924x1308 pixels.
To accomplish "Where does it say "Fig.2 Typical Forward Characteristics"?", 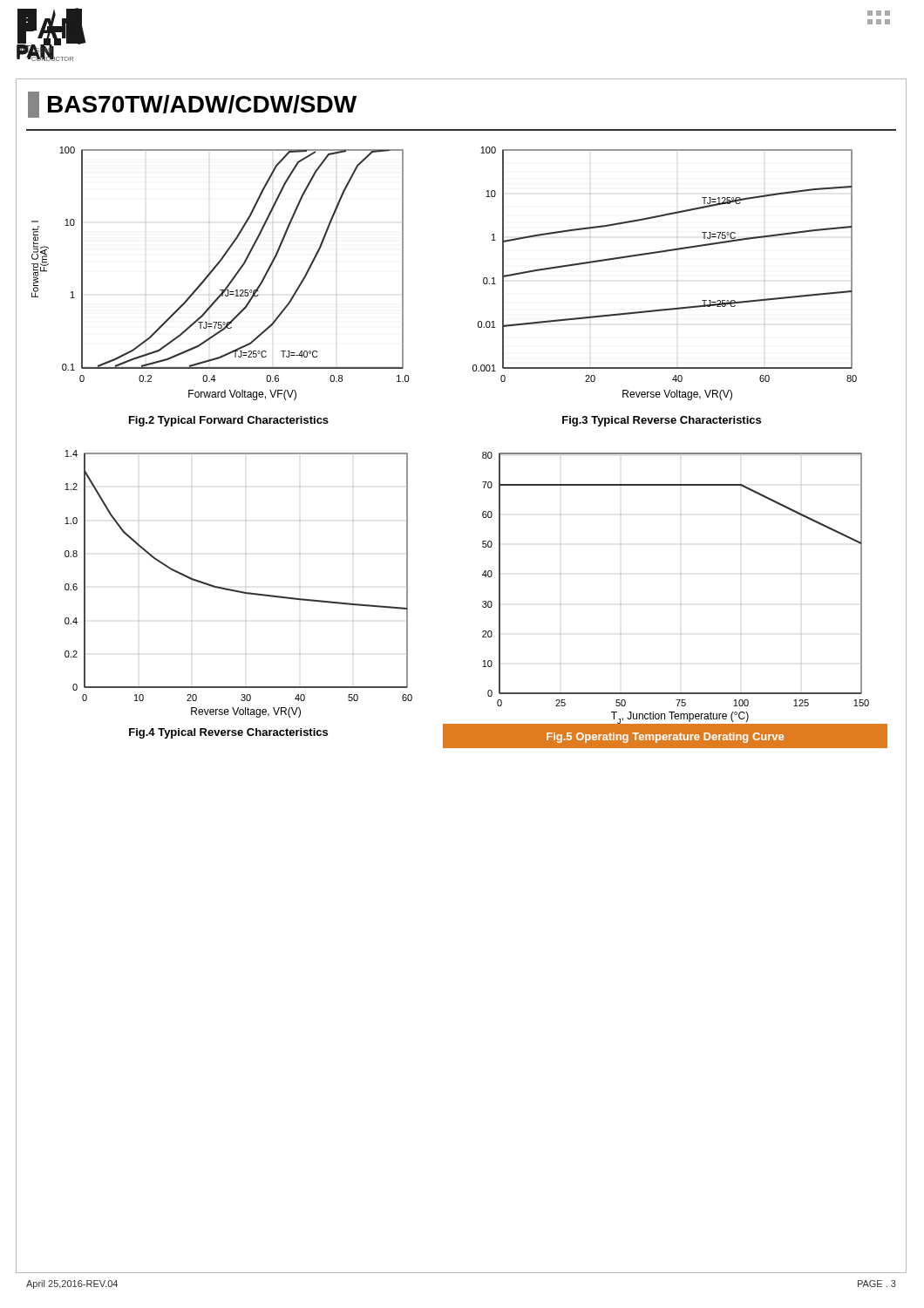I will click(228, 420).
